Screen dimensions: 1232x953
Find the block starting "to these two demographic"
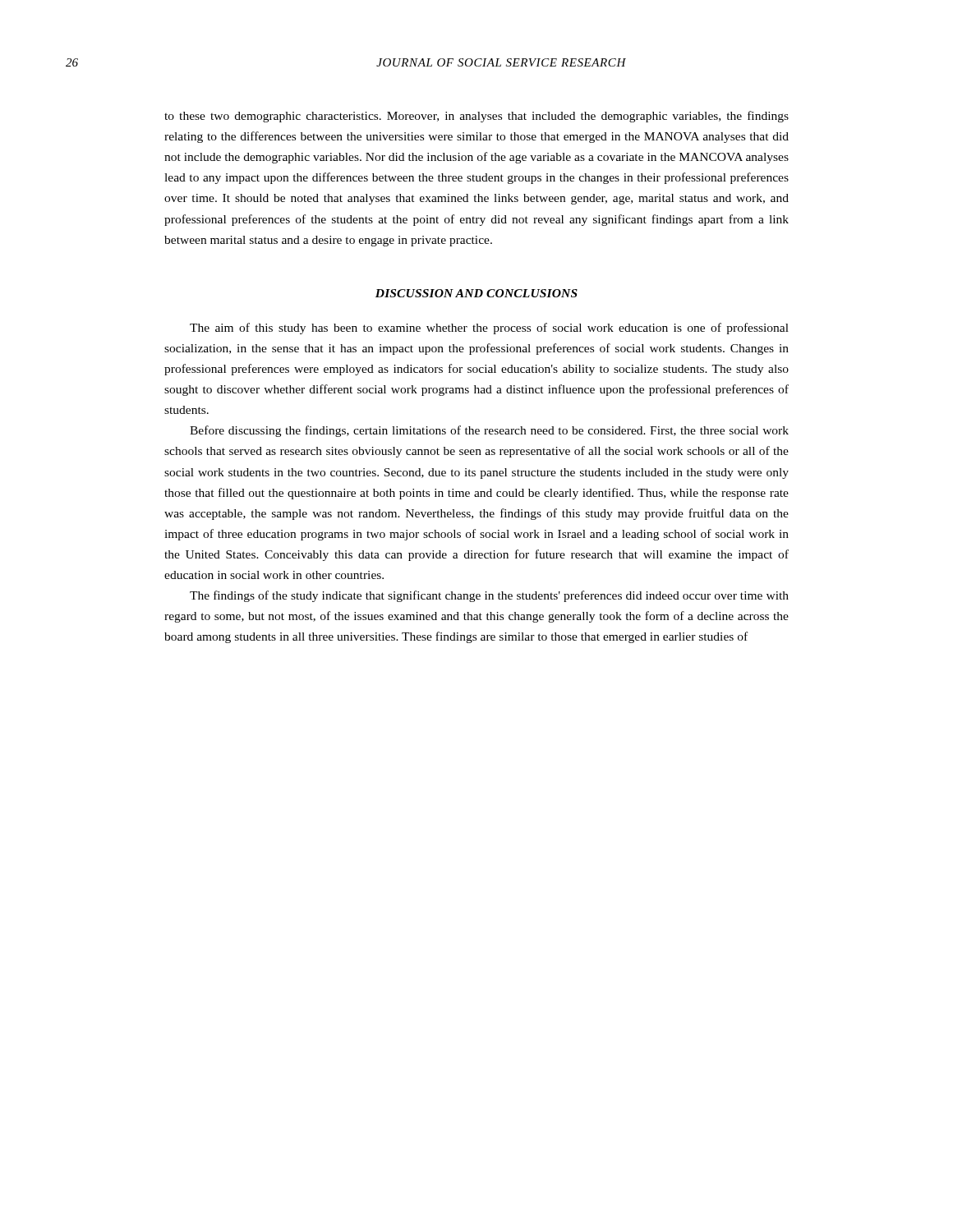476,177
